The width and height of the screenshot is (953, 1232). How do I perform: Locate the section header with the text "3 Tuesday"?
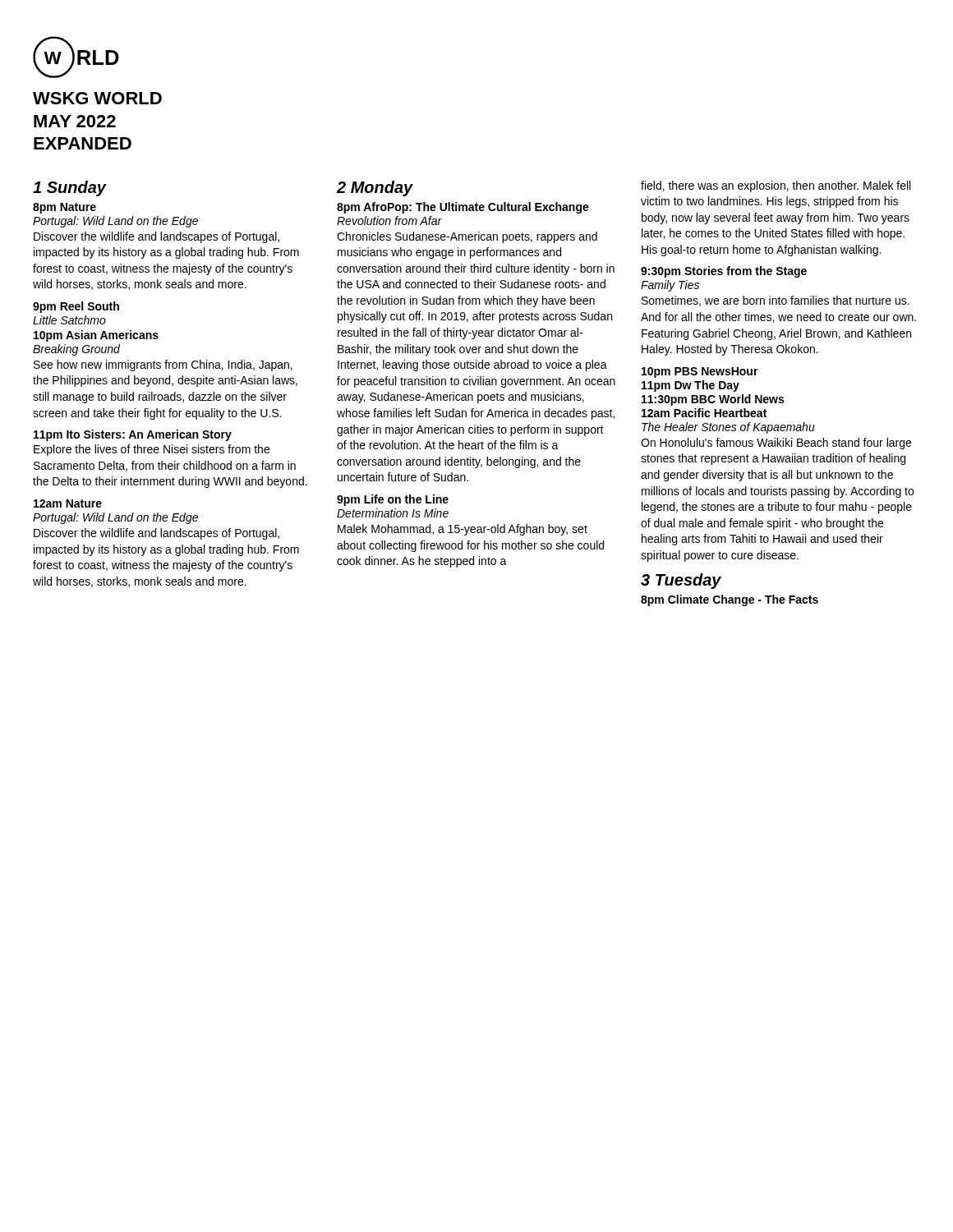point(681,580)
